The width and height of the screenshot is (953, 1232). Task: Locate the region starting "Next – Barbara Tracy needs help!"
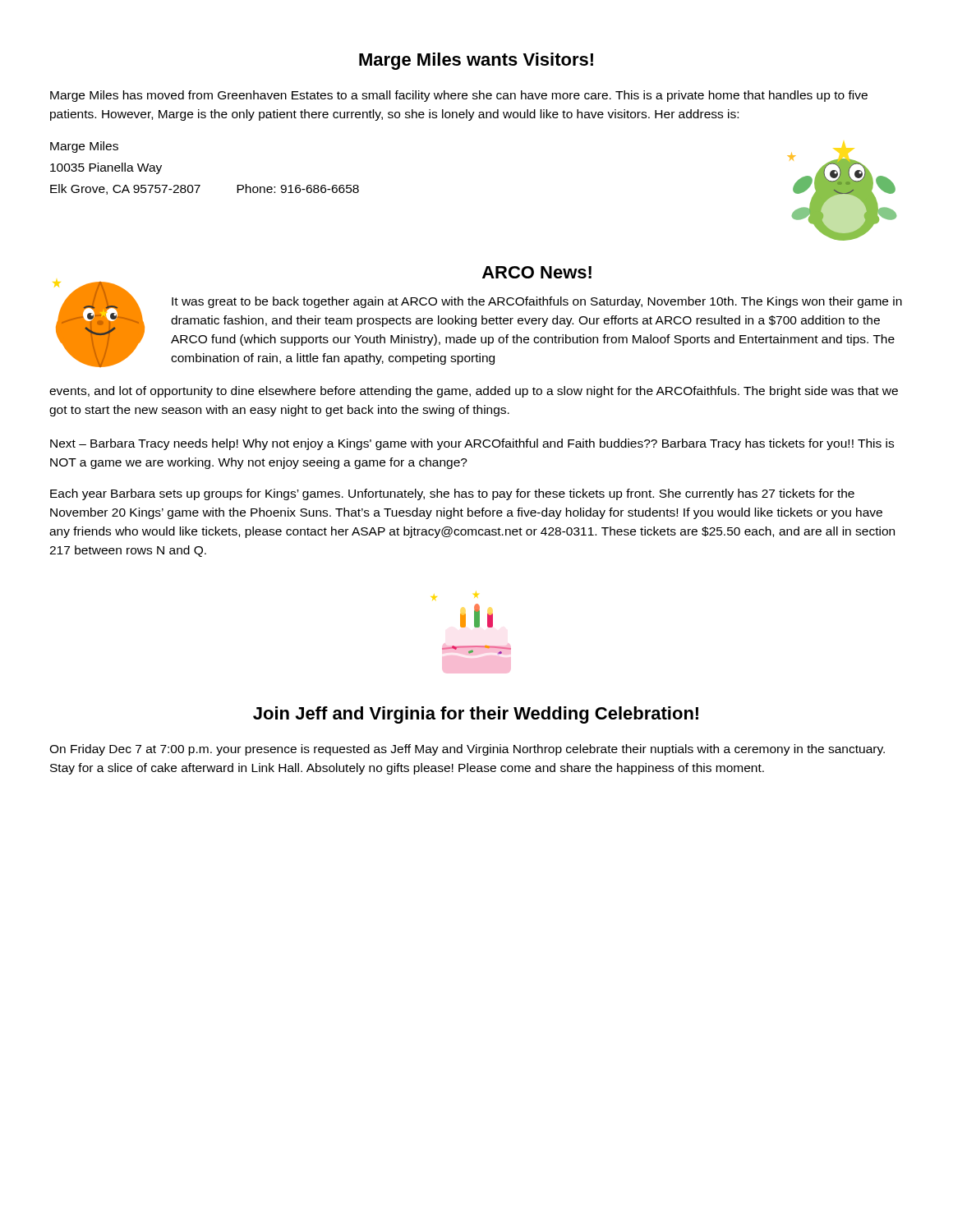[472, 453]
